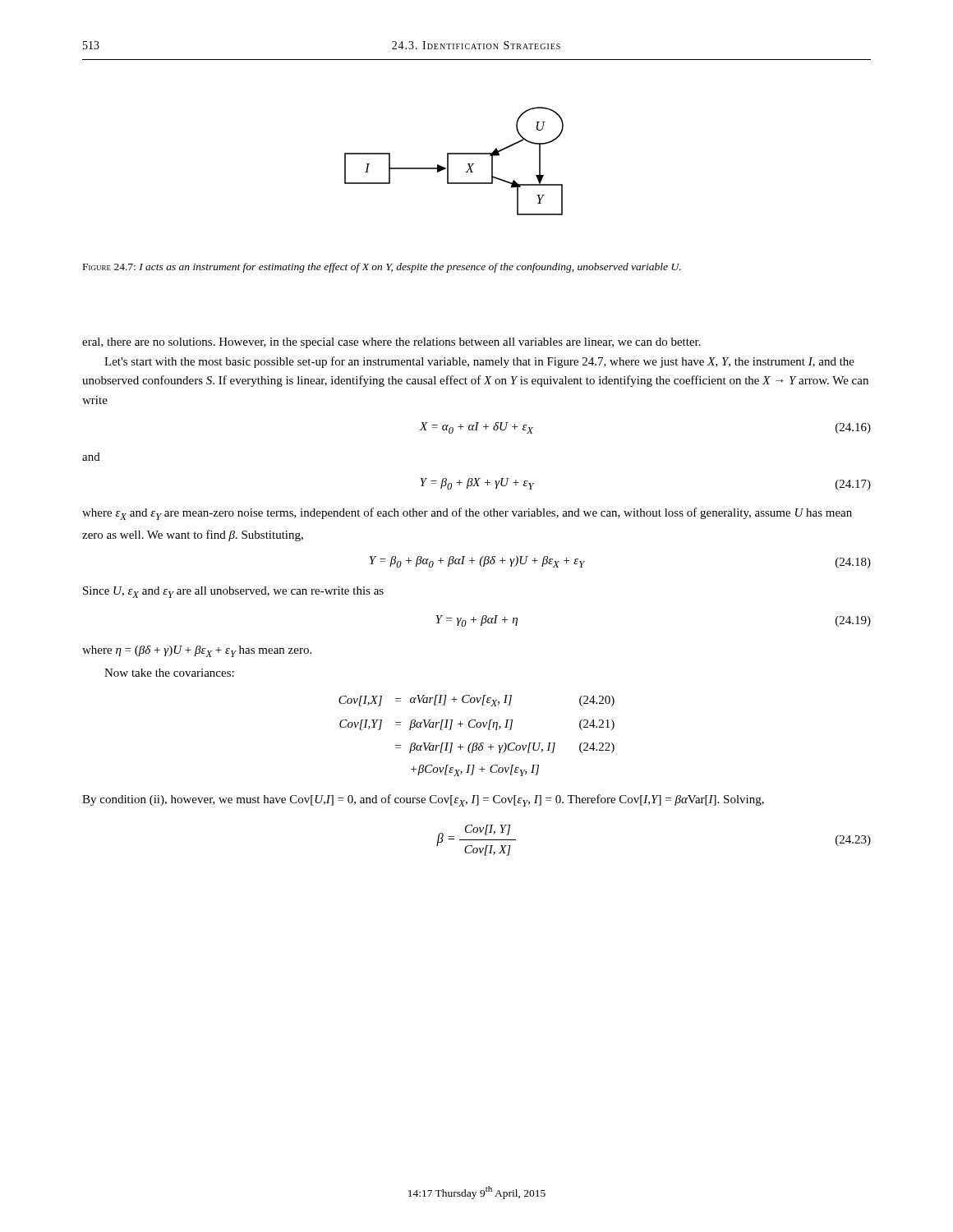Viewport: 953px width, 1232px height.
Task: Click the formula that begins "β = Cov[I,"
Action: pos(488,840)
